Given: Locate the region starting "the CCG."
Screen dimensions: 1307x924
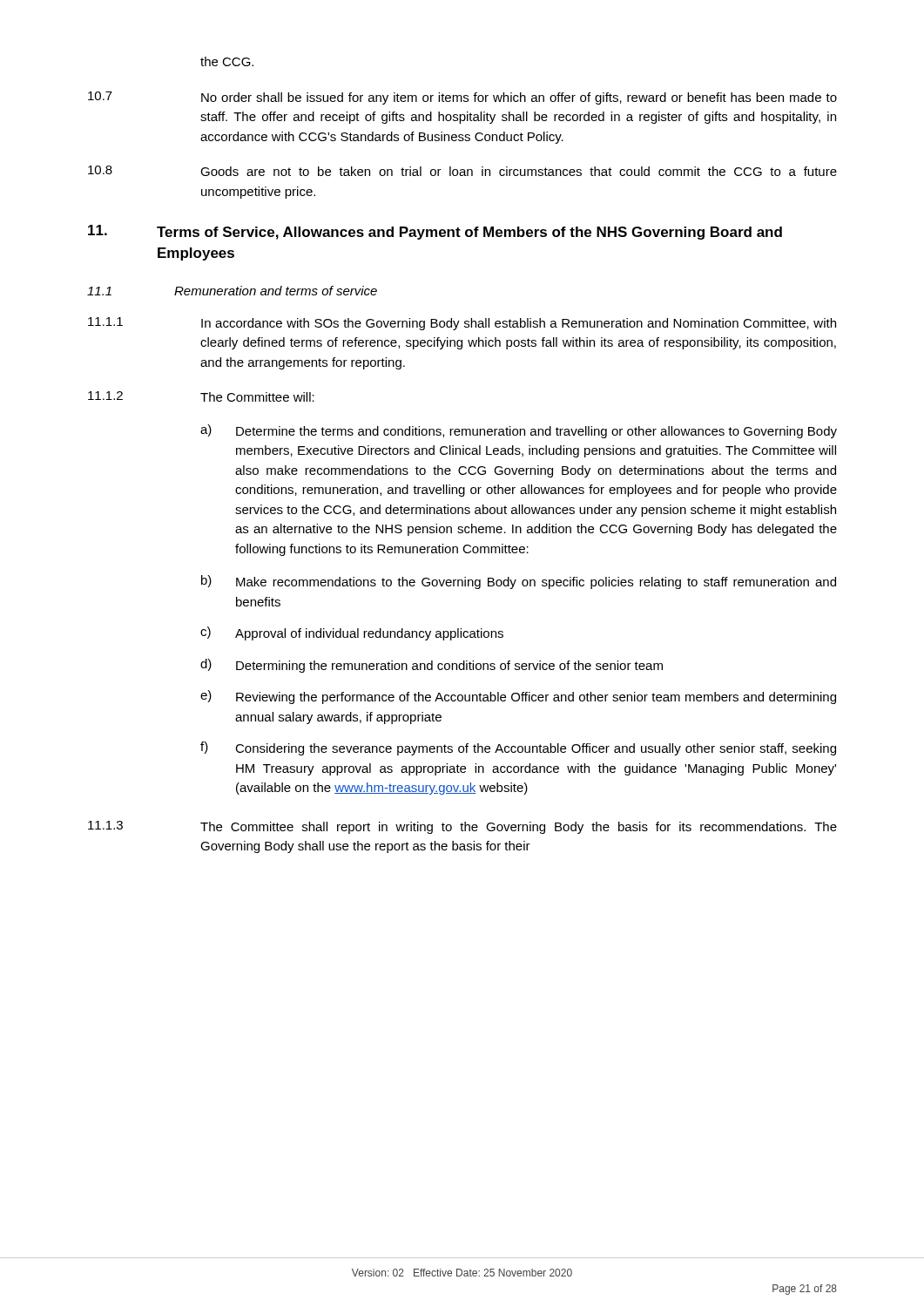Looking at the screenshot, I should 228,61.
